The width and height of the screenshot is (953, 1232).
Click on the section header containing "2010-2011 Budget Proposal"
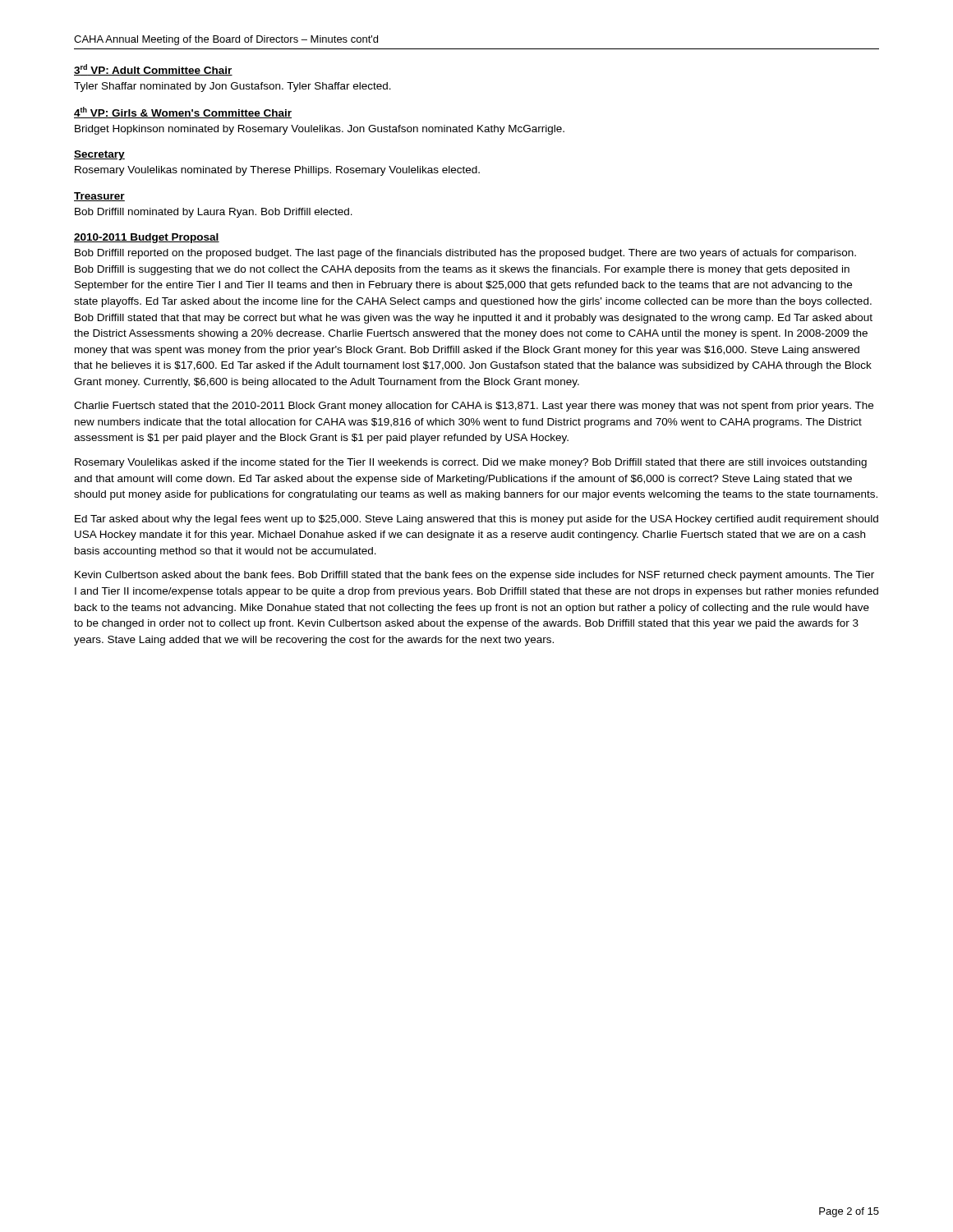point(146,237)
